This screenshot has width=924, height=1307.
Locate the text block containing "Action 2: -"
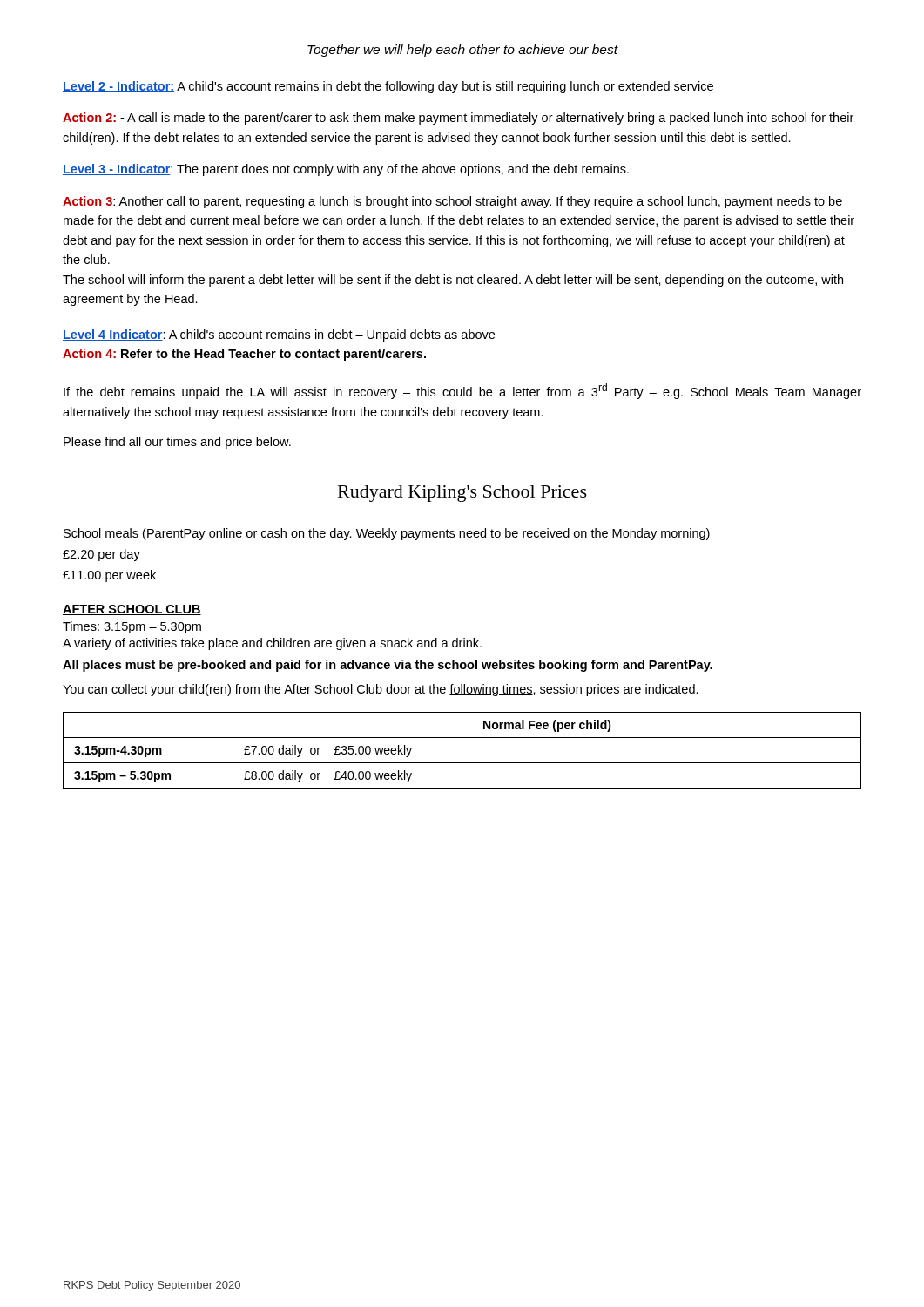(x=458, y=128)
